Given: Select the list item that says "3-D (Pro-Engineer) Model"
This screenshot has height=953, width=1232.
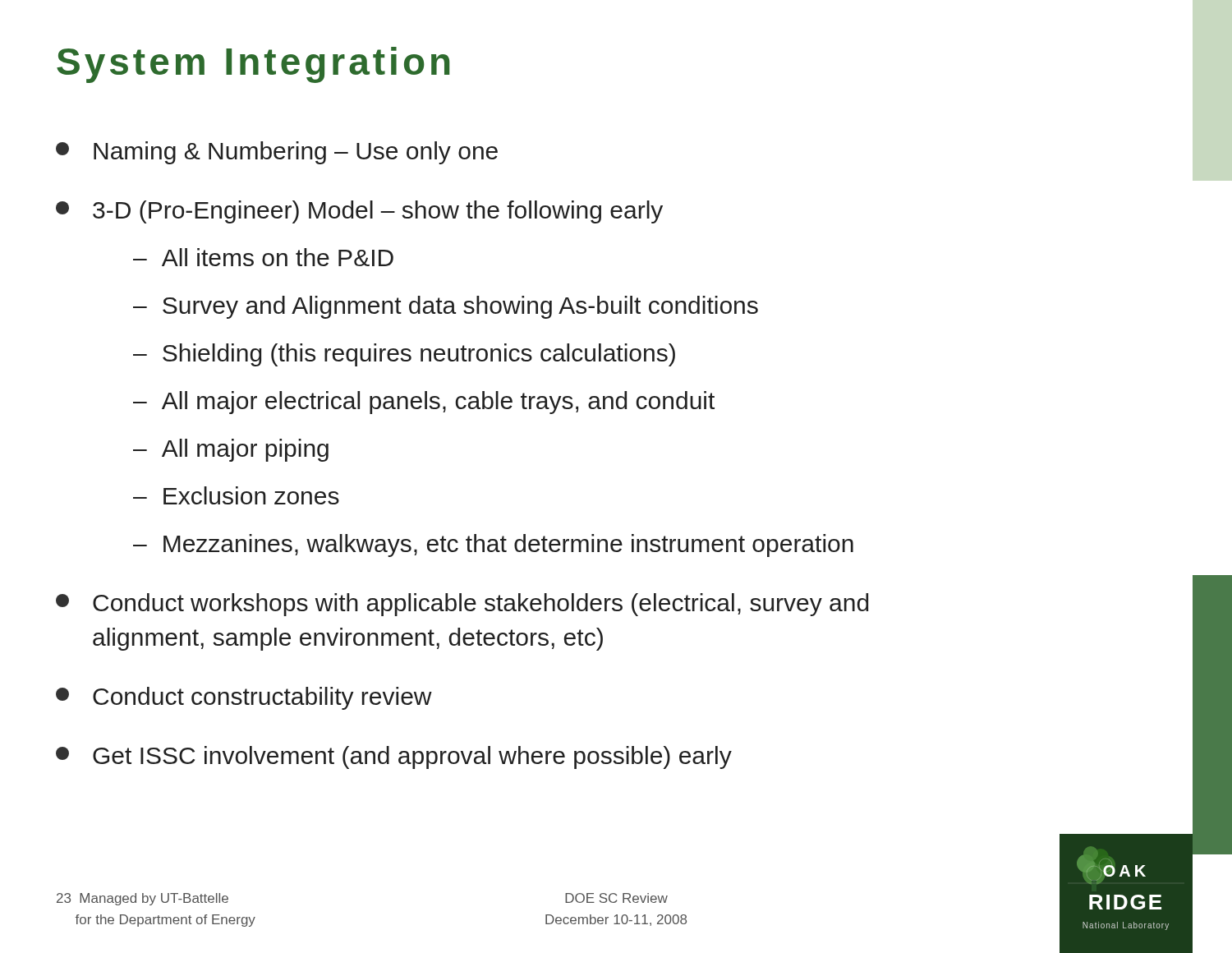Looking at the screenshot, I should coord(359,212).
